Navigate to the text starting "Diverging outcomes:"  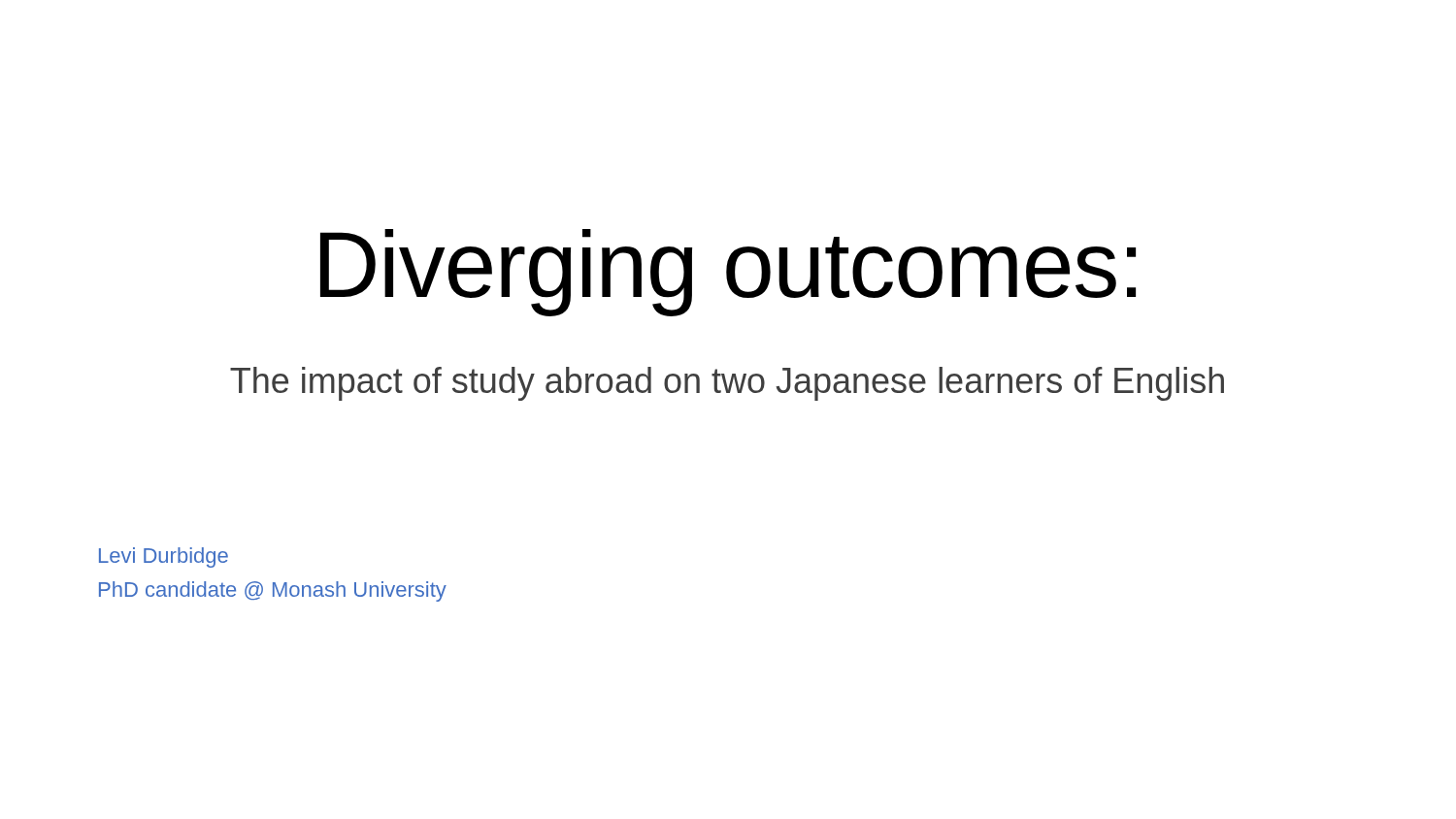click(728, 265)
